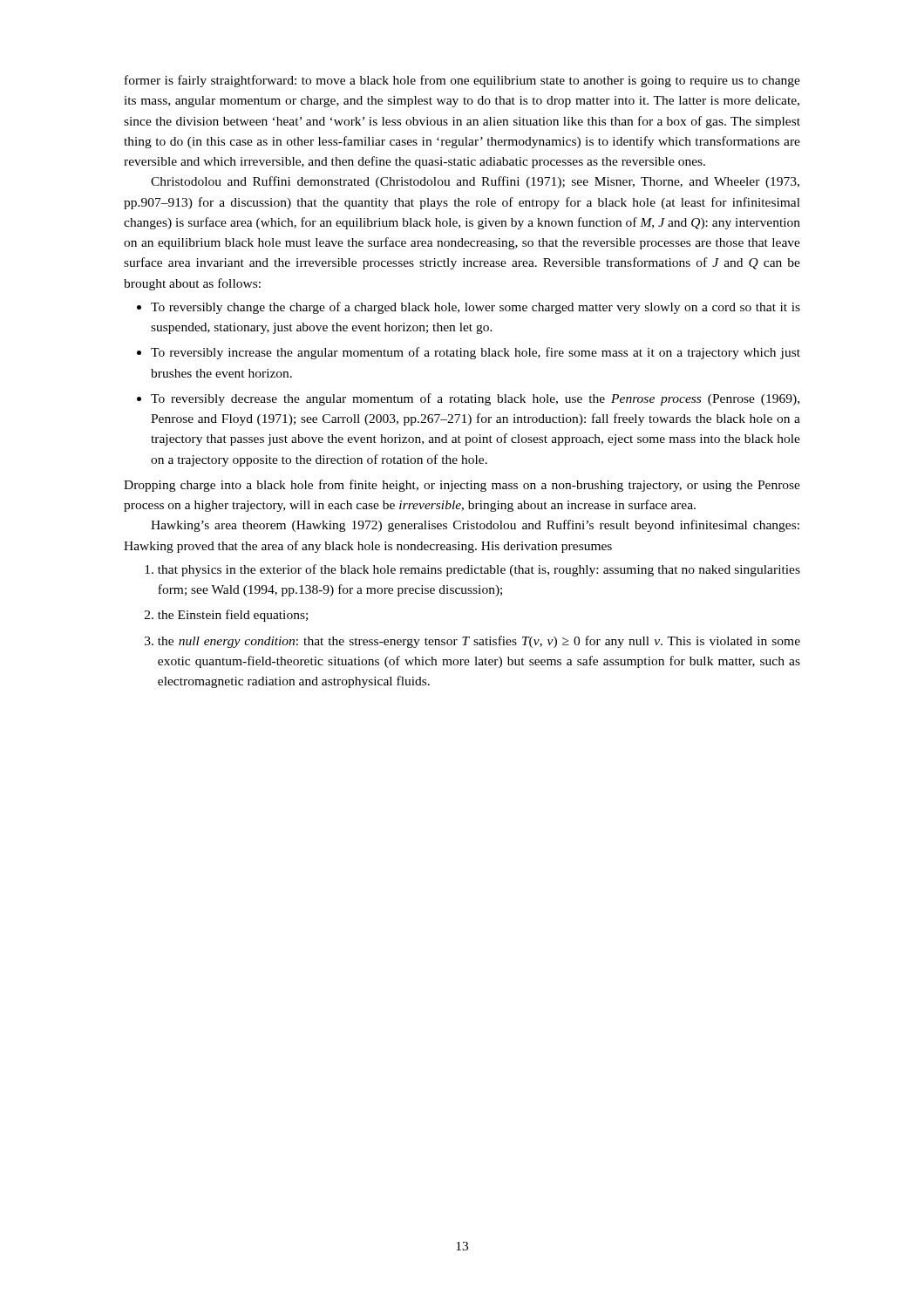This screenshot has height=1308, width=924.
Task: Navigate to the element starting "the Einstein field equations;"
Action: (233, 615)
